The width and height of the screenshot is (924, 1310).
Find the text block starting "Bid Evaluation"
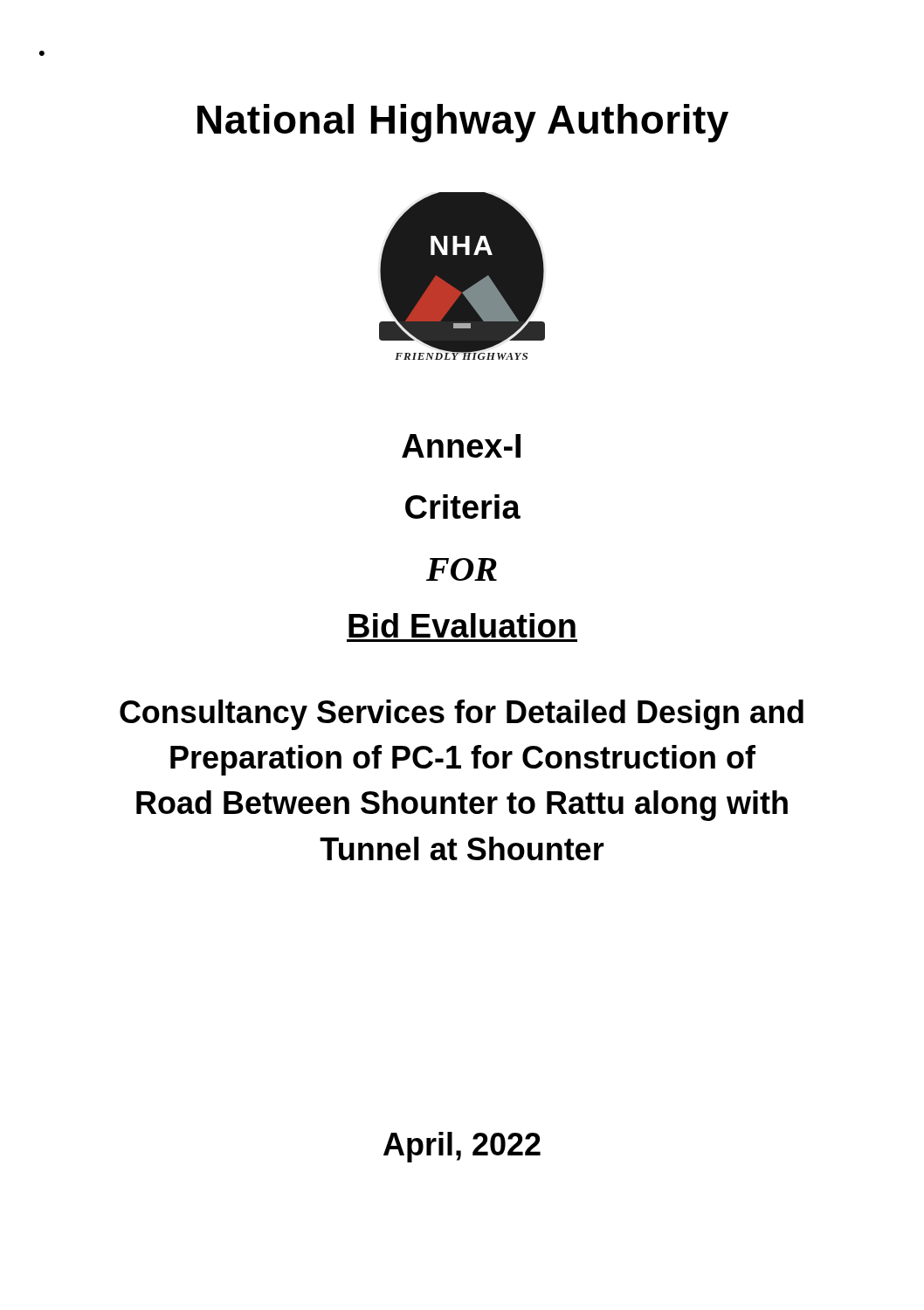click(x=462, y=626)
